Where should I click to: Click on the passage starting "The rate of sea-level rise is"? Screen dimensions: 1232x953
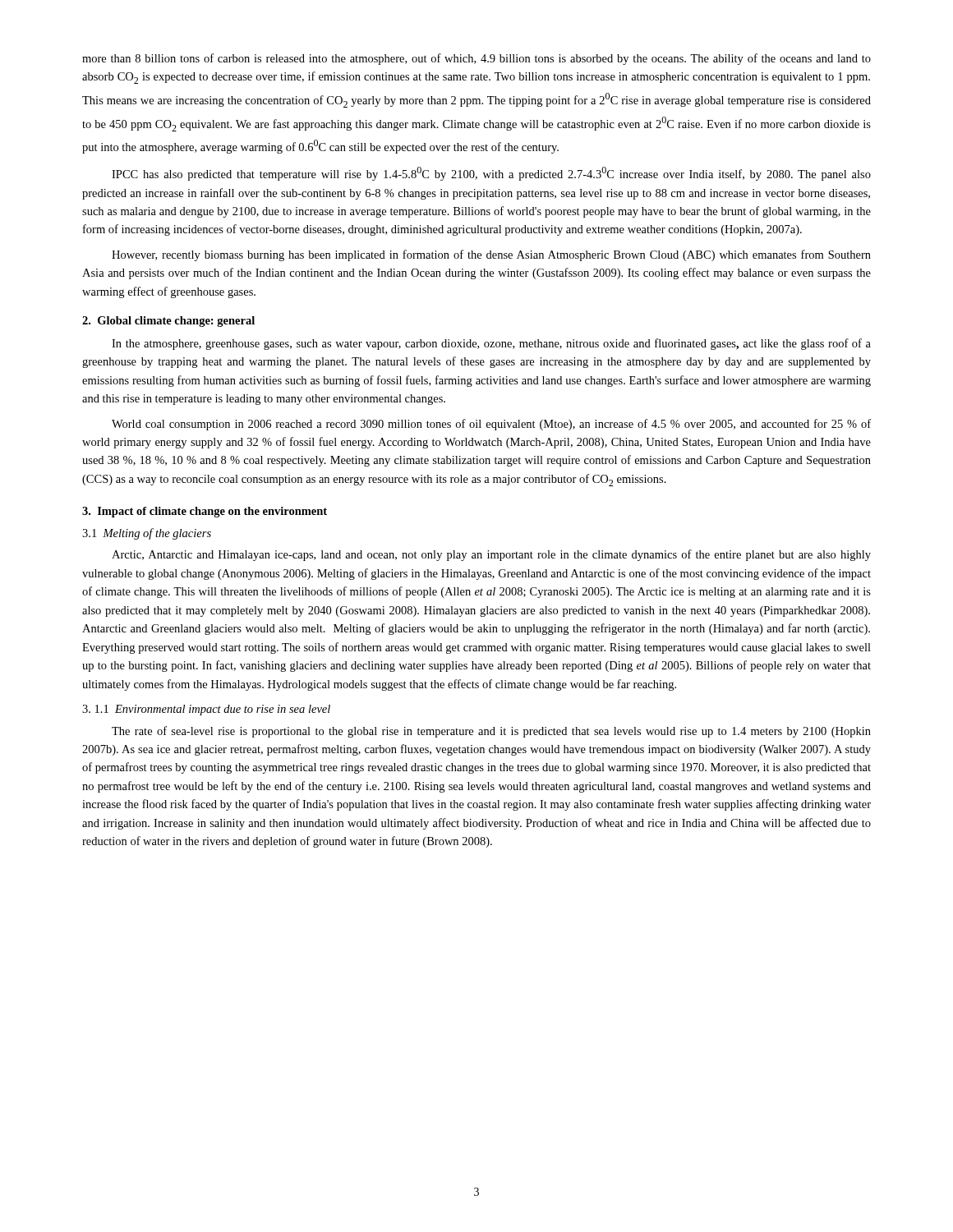click(476, 786)
